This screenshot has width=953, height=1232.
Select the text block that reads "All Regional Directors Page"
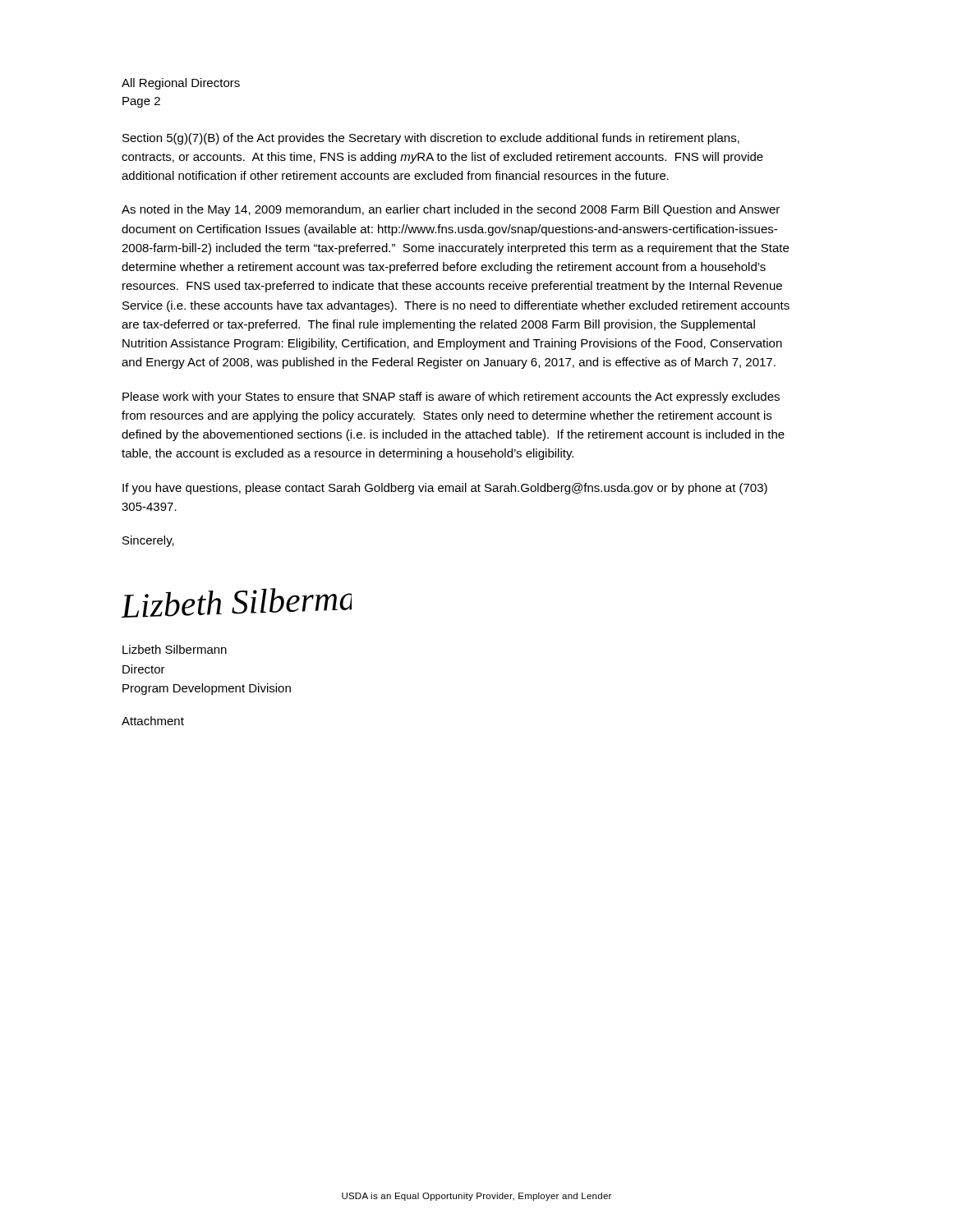coord(181,84)
